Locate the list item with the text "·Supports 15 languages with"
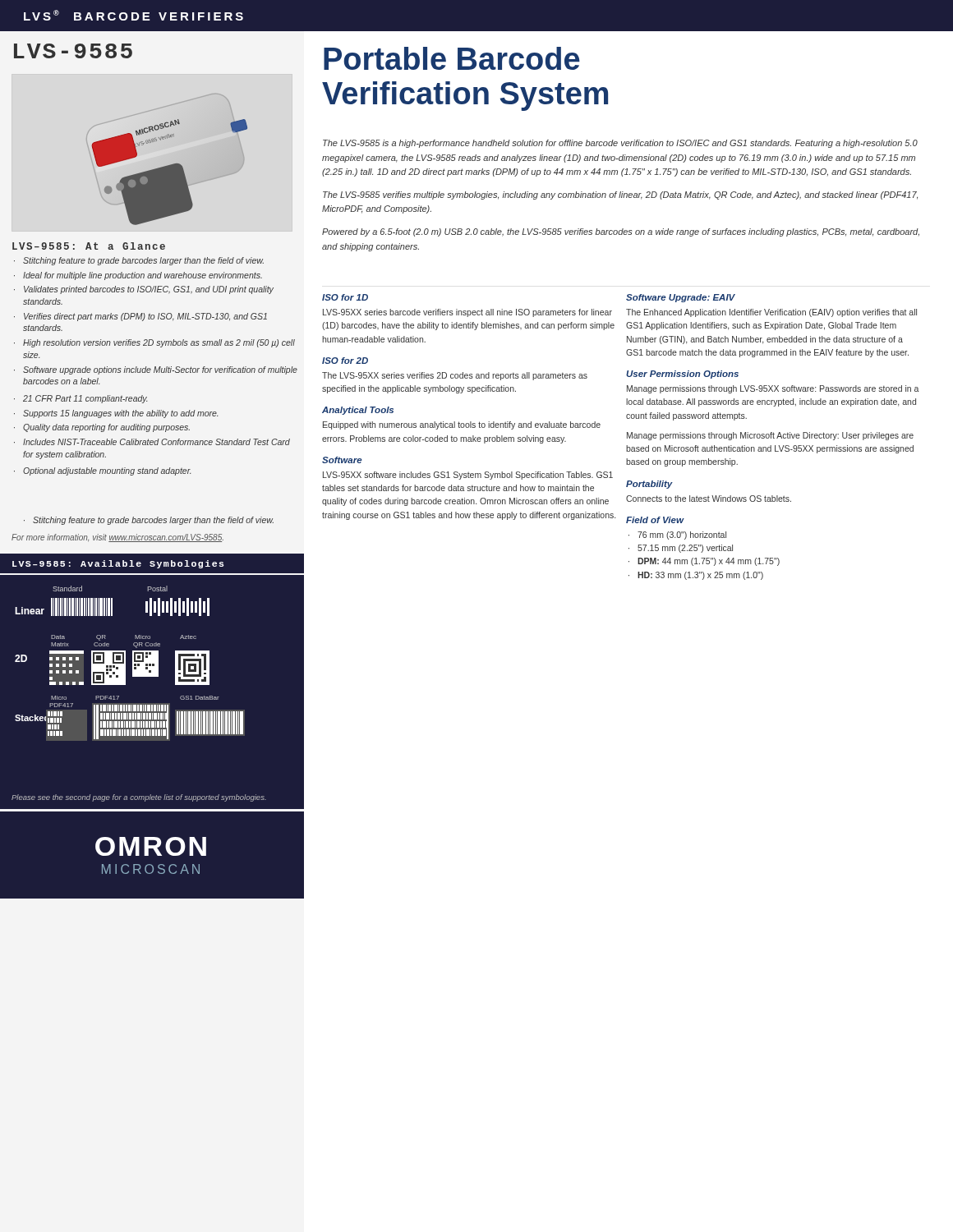The width and height of the screenshot is (953, 1232). pos(116,413)
